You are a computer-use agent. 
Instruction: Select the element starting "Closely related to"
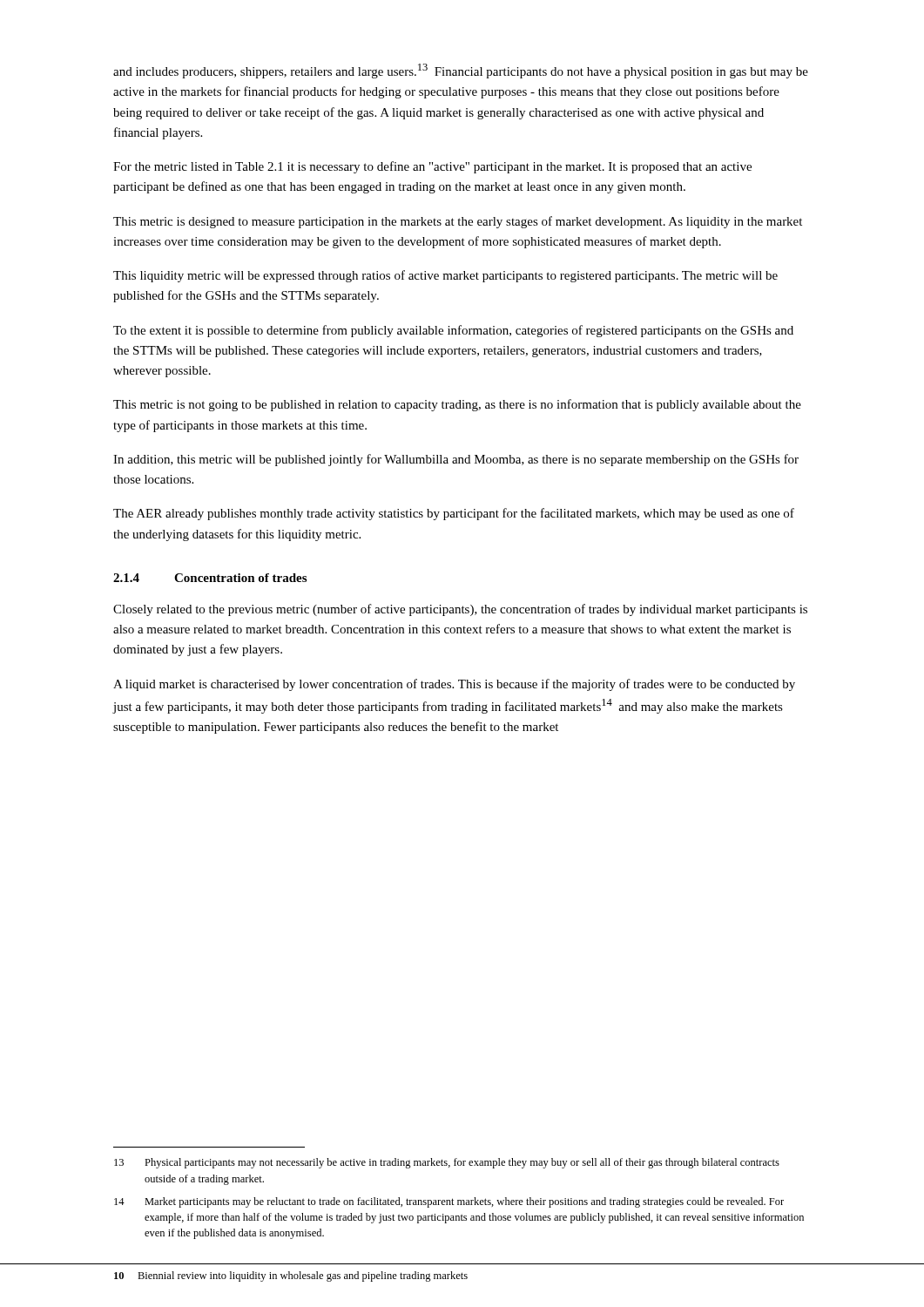click(x=461, y=629)
